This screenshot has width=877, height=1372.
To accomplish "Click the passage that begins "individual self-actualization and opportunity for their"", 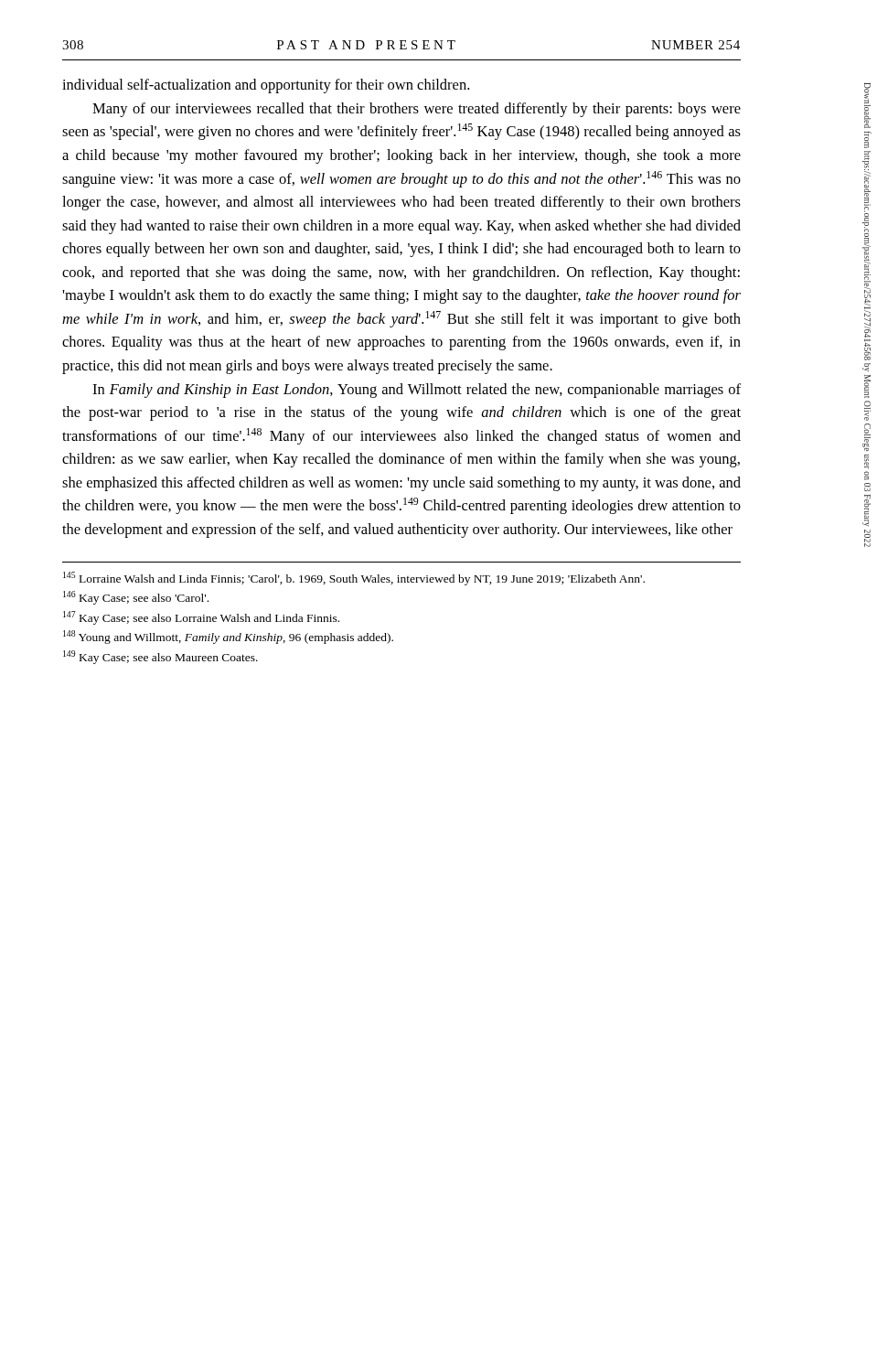I will pyautogui.click(x=401, y=307).
